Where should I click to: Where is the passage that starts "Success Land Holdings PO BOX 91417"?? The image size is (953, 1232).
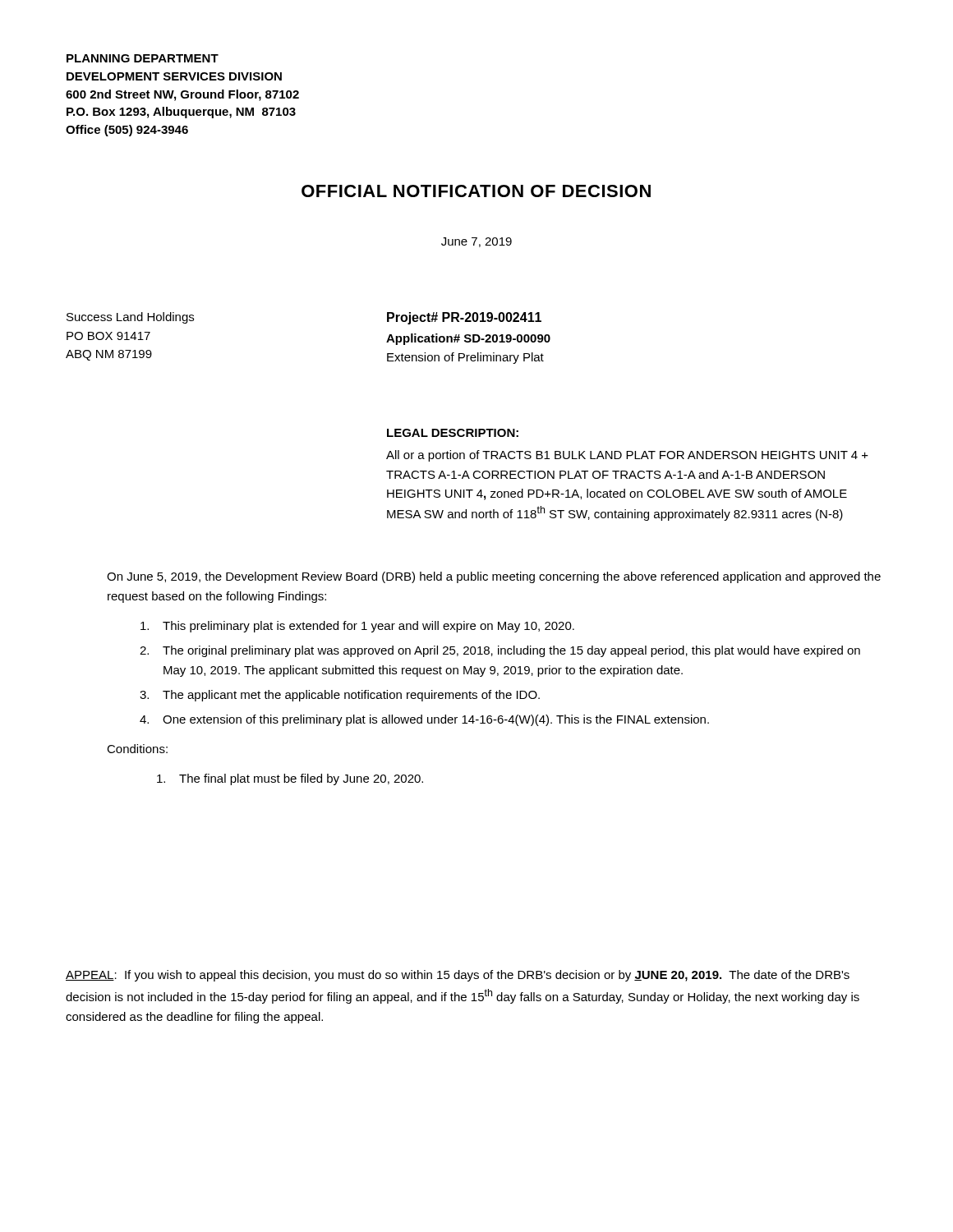click(130, 335)
